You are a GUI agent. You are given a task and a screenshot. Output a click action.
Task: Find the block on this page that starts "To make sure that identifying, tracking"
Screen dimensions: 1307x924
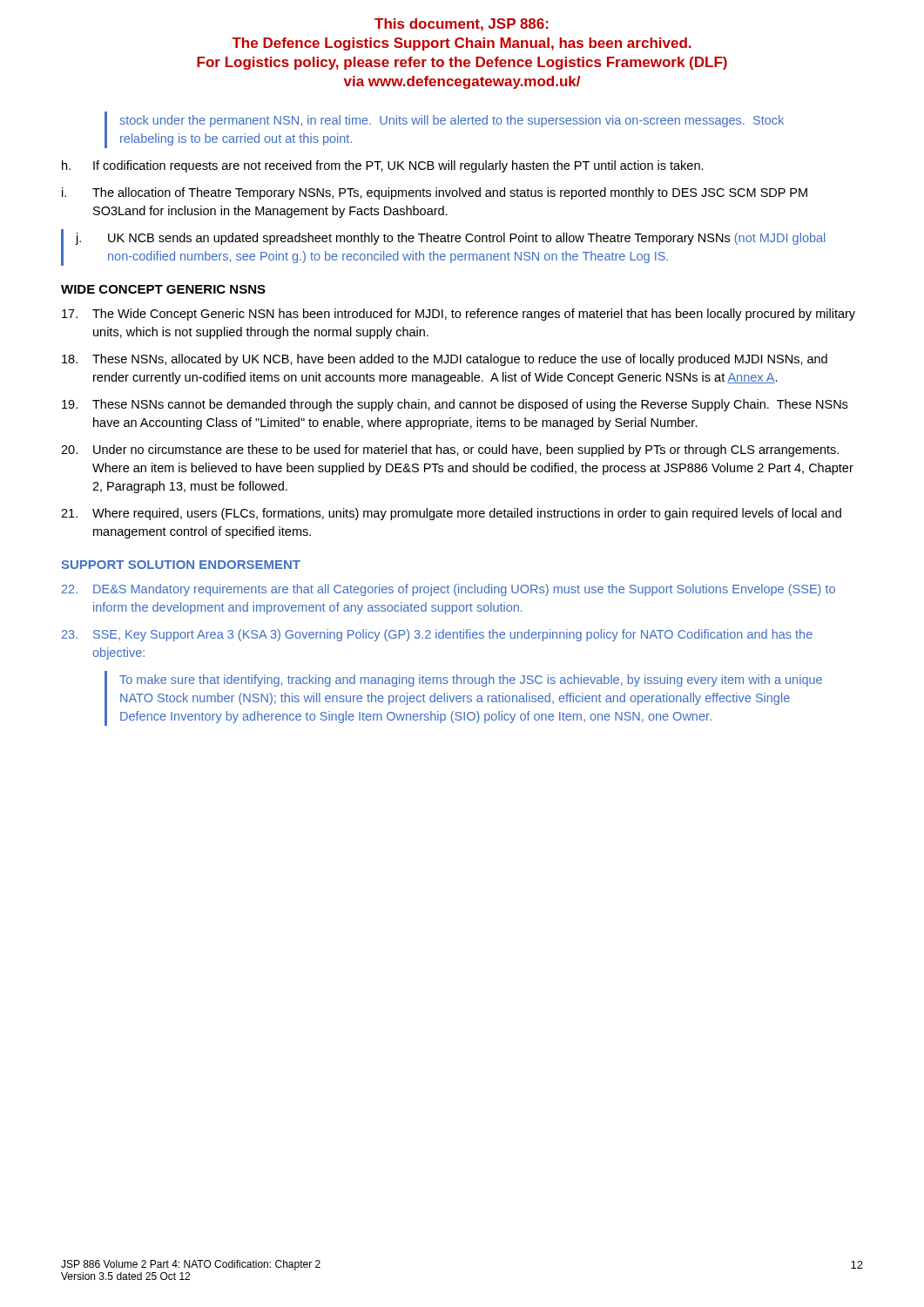[471, 698]
